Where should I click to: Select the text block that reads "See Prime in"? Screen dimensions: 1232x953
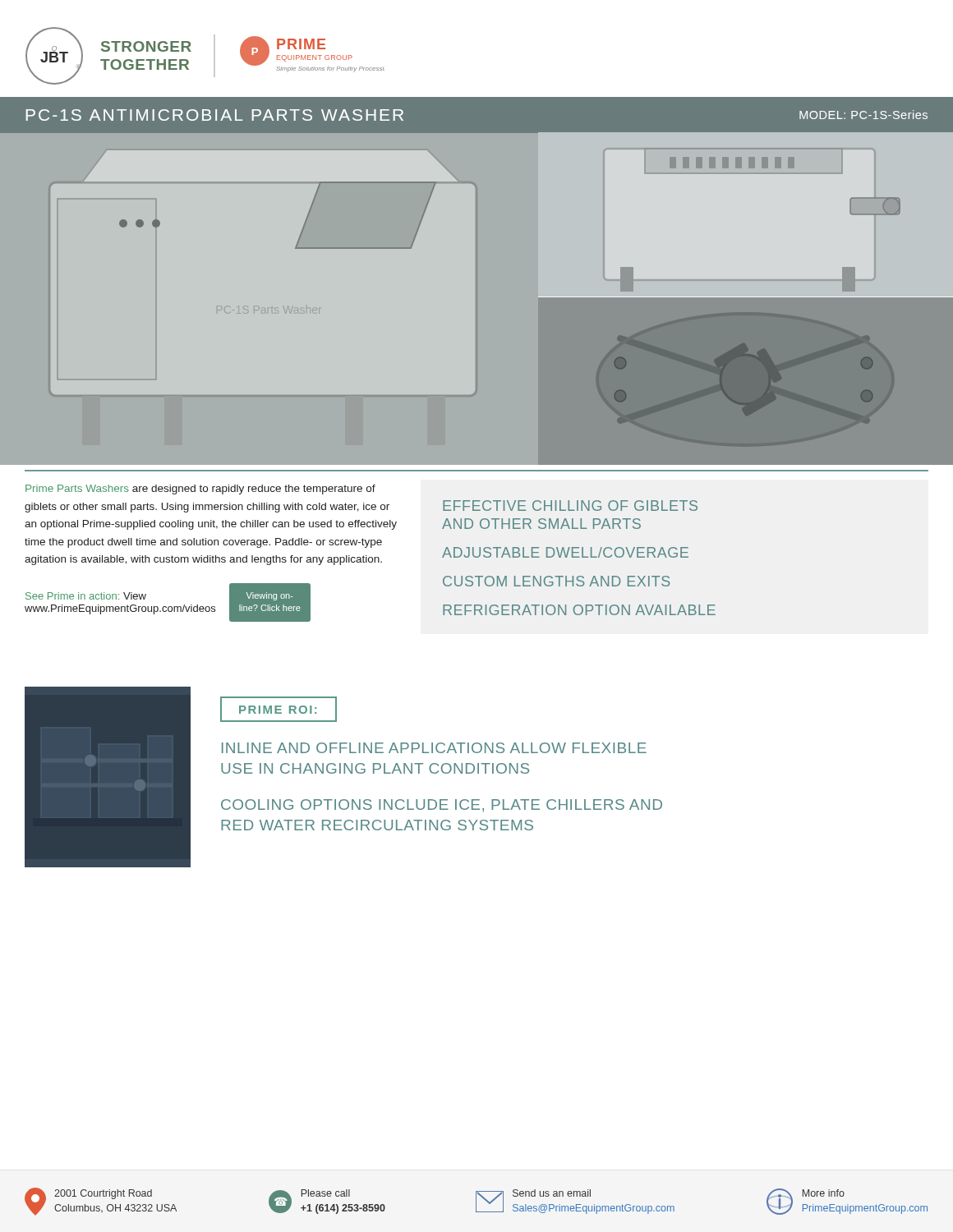click(168, 602)
